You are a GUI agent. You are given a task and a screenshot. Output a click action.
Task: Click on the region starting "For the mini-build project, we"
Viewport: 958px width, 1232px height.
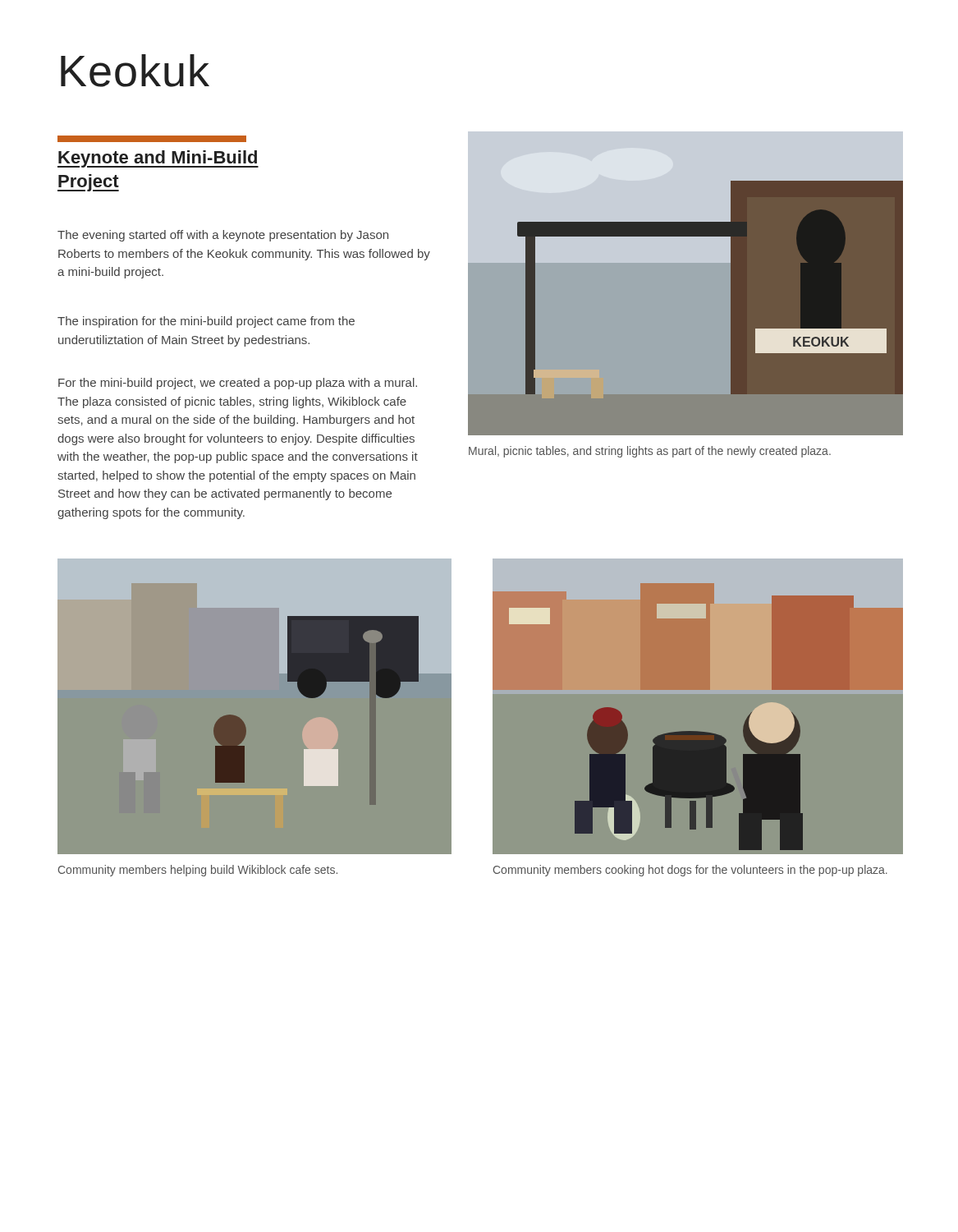[238, 447]
